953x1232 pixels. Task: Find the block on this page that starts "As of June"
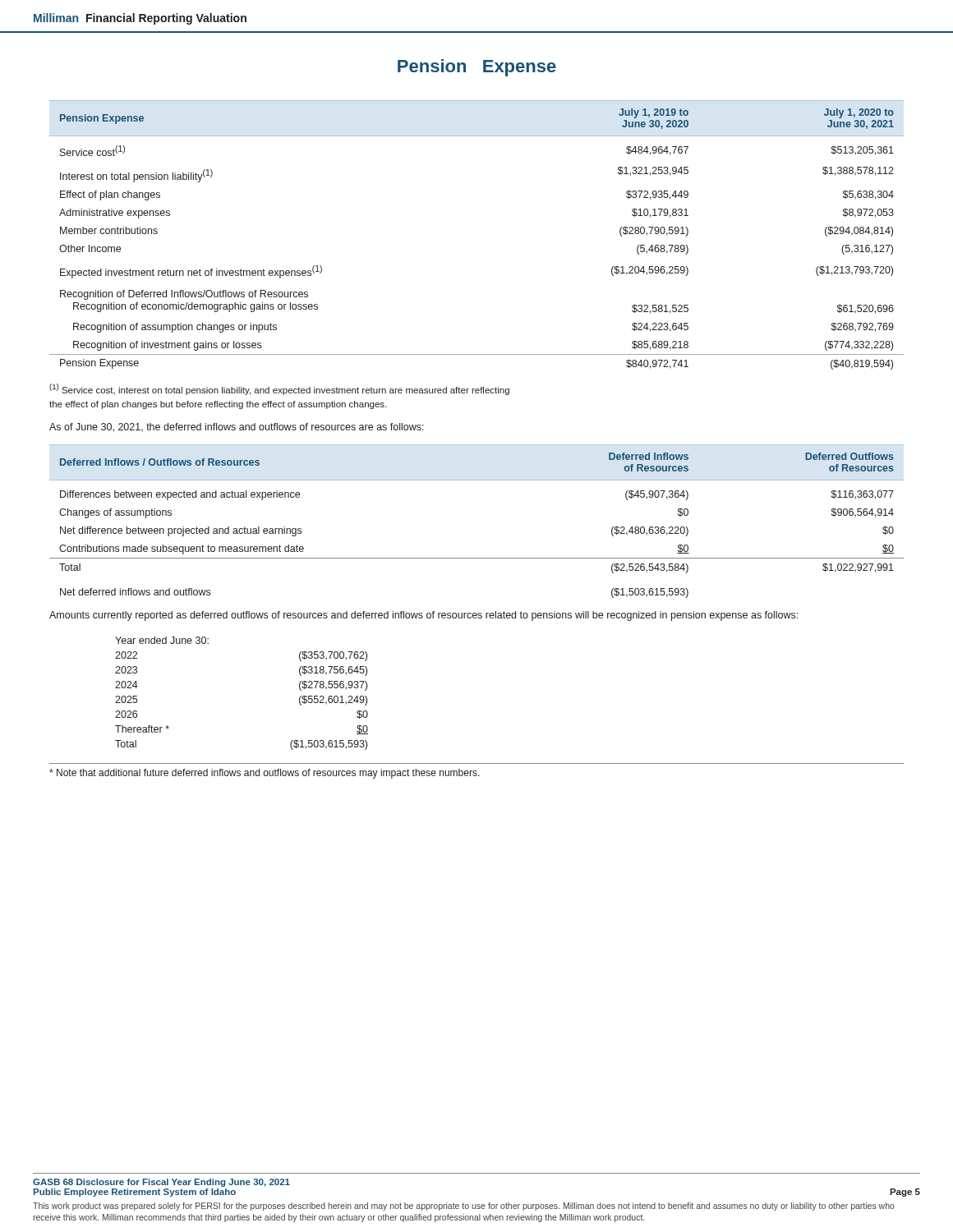237,427
